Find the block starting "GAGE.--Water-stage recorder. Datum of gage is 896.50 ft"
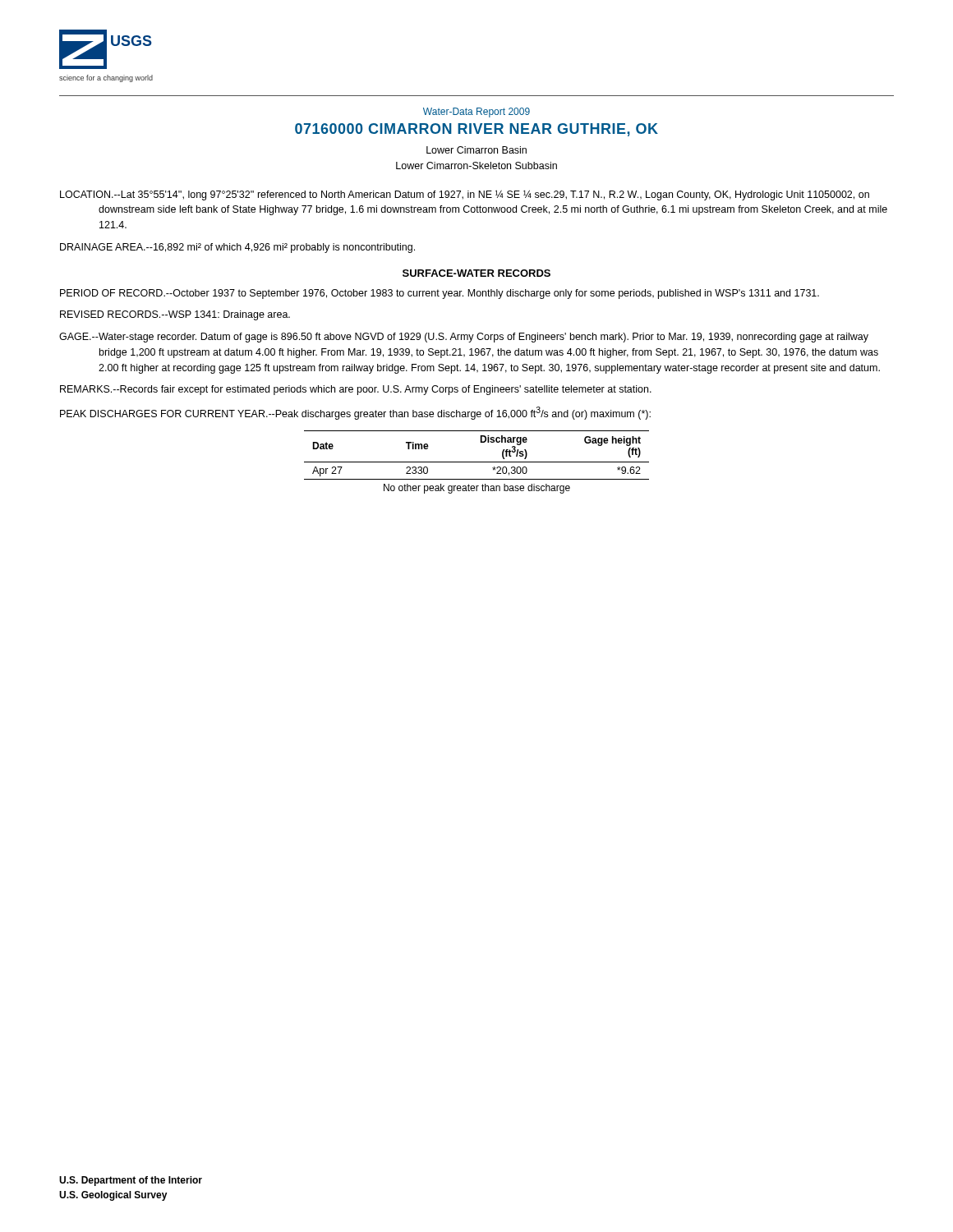The height and width of the screenshot is (1232, 953). click(470, 352)
